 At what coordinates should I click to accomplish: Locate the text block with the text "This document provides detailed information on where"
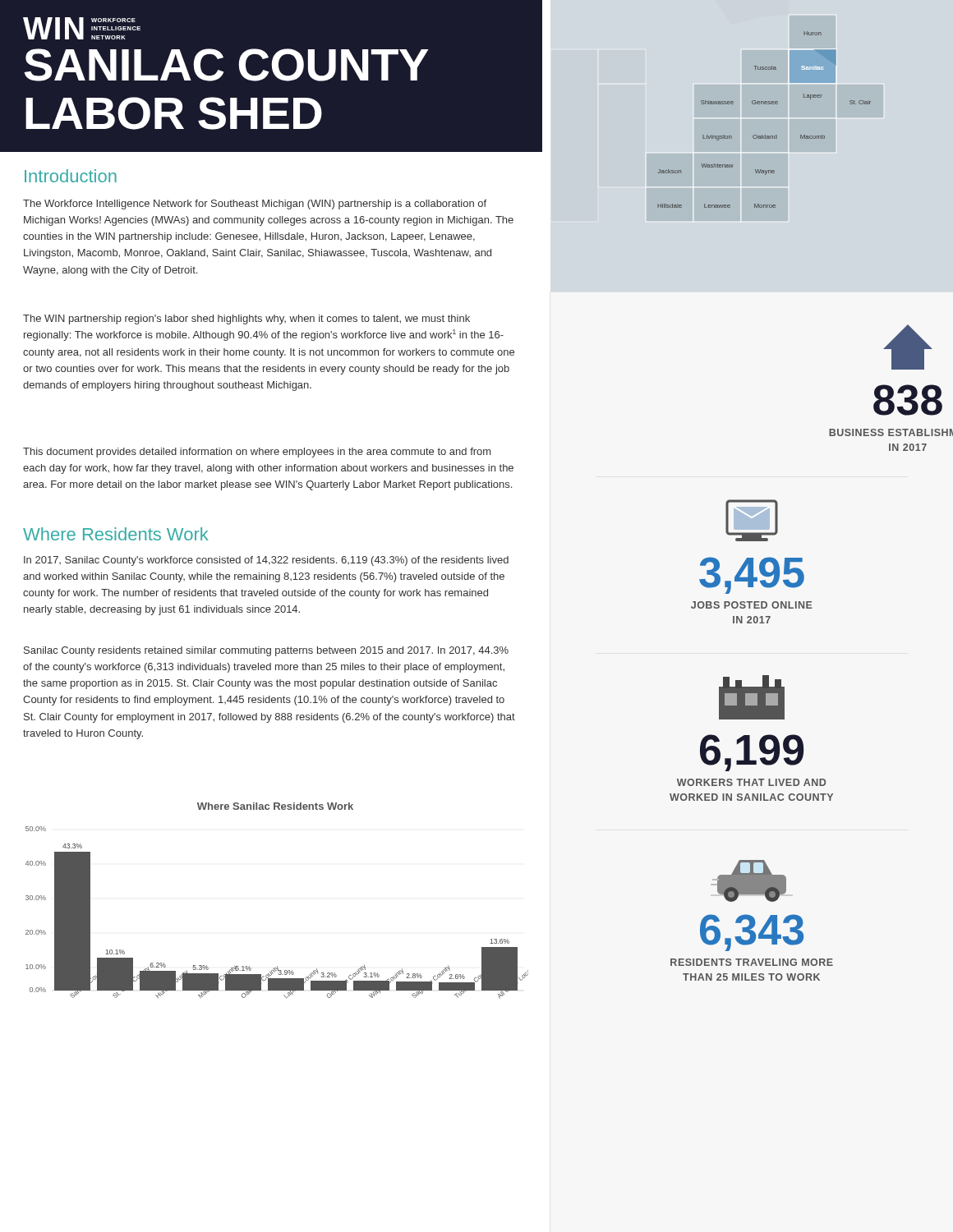click(268, 468)
